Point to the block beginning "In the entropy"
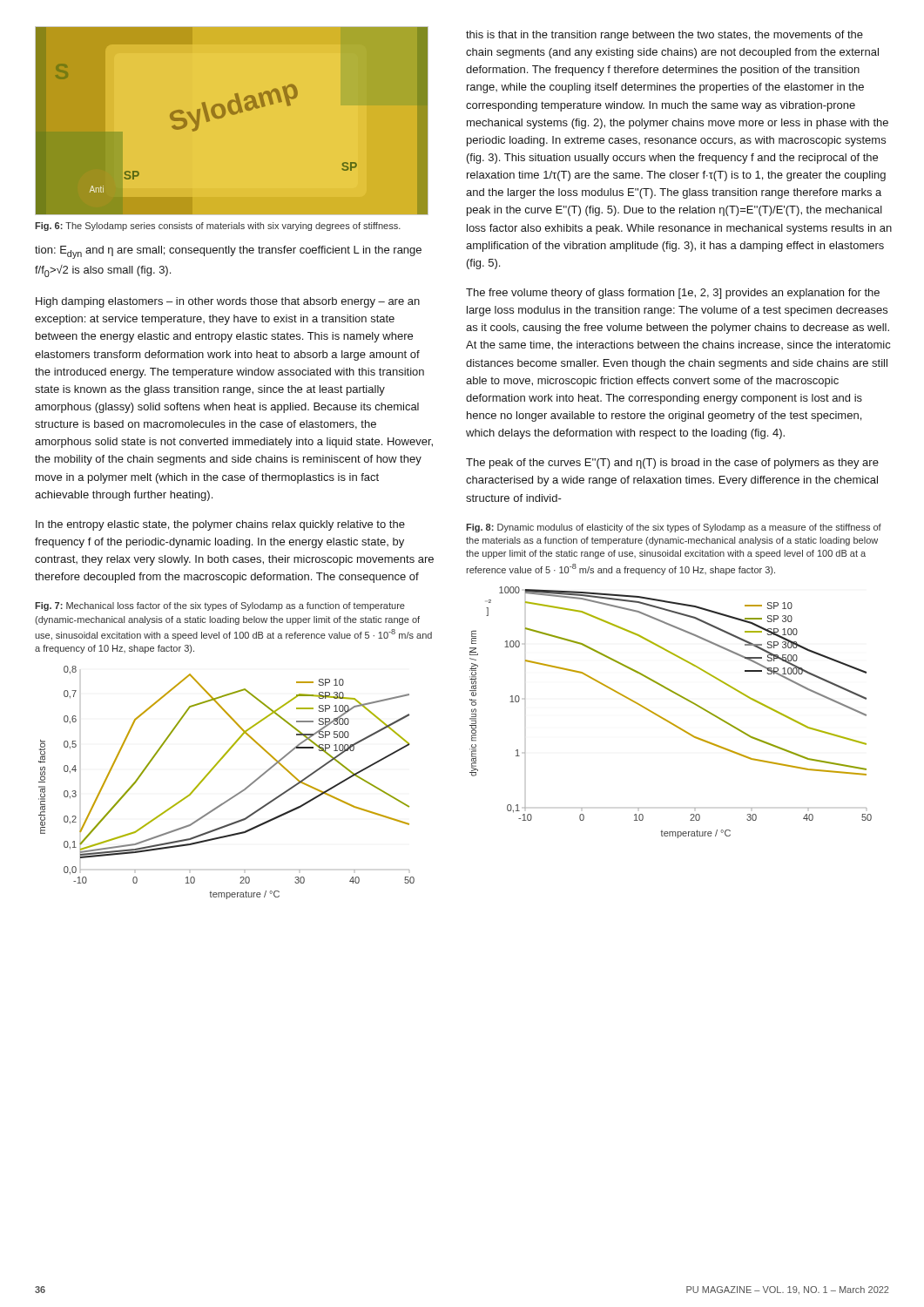 pos(235,550)
